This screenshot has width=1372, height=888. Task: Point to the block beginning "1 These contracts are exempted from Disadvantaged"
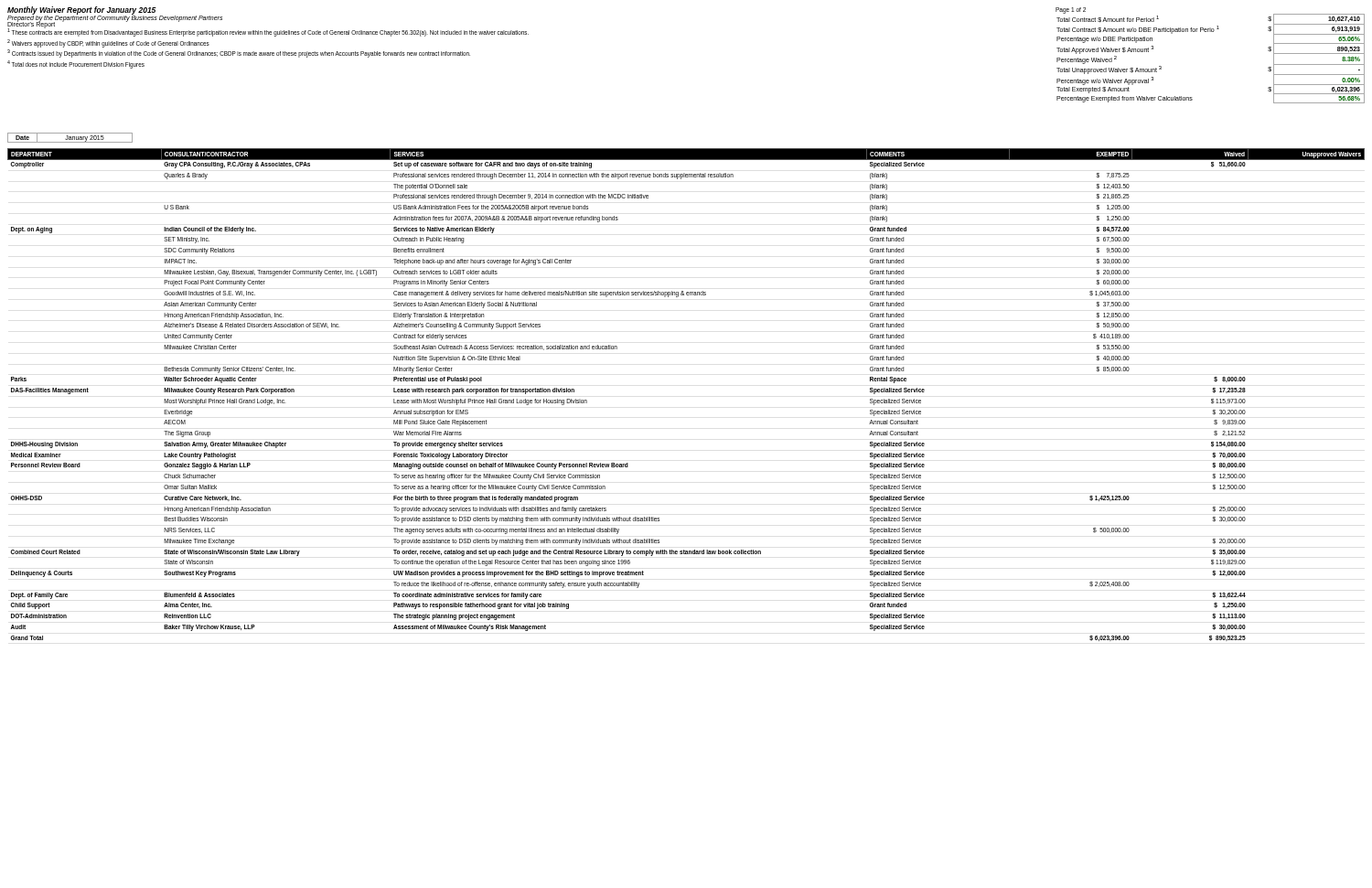305,48
